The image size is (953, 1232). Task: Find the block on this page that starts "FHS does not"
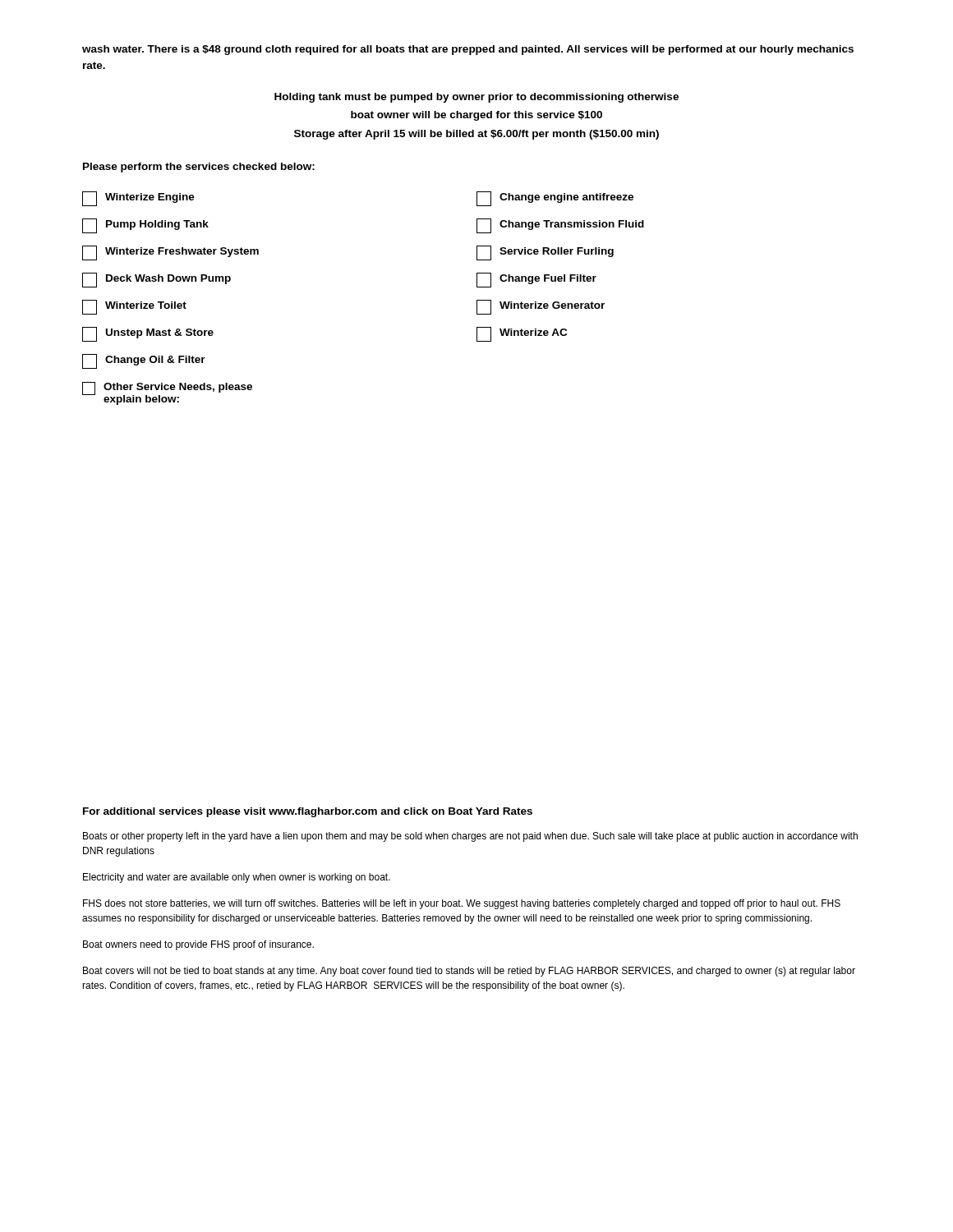tap(461, 911)
